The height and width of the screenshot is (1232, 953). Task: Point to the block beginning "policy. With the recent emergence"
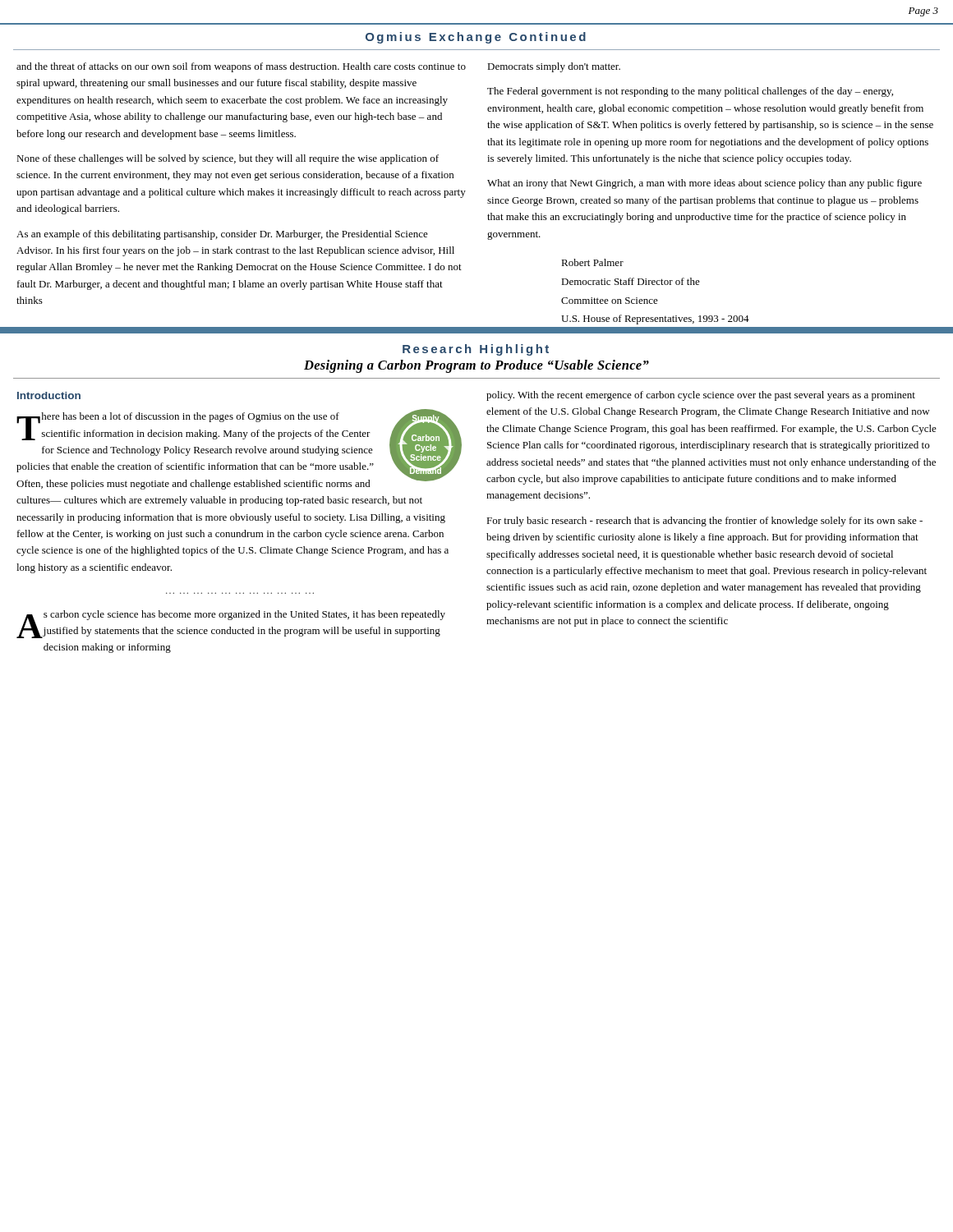point(711,508)
